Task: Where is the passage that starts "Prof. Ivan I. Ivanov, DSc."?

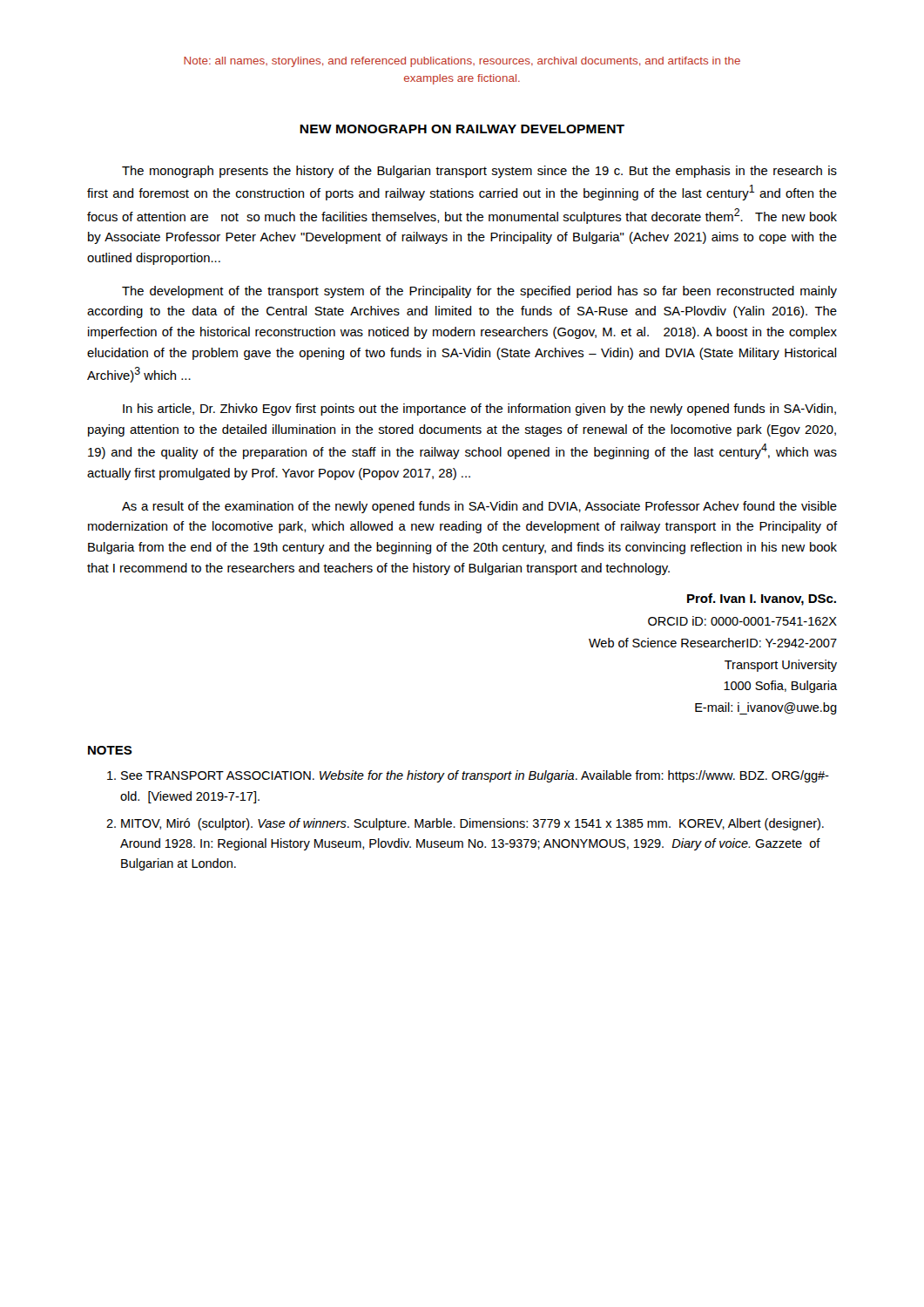Action: 762,599
